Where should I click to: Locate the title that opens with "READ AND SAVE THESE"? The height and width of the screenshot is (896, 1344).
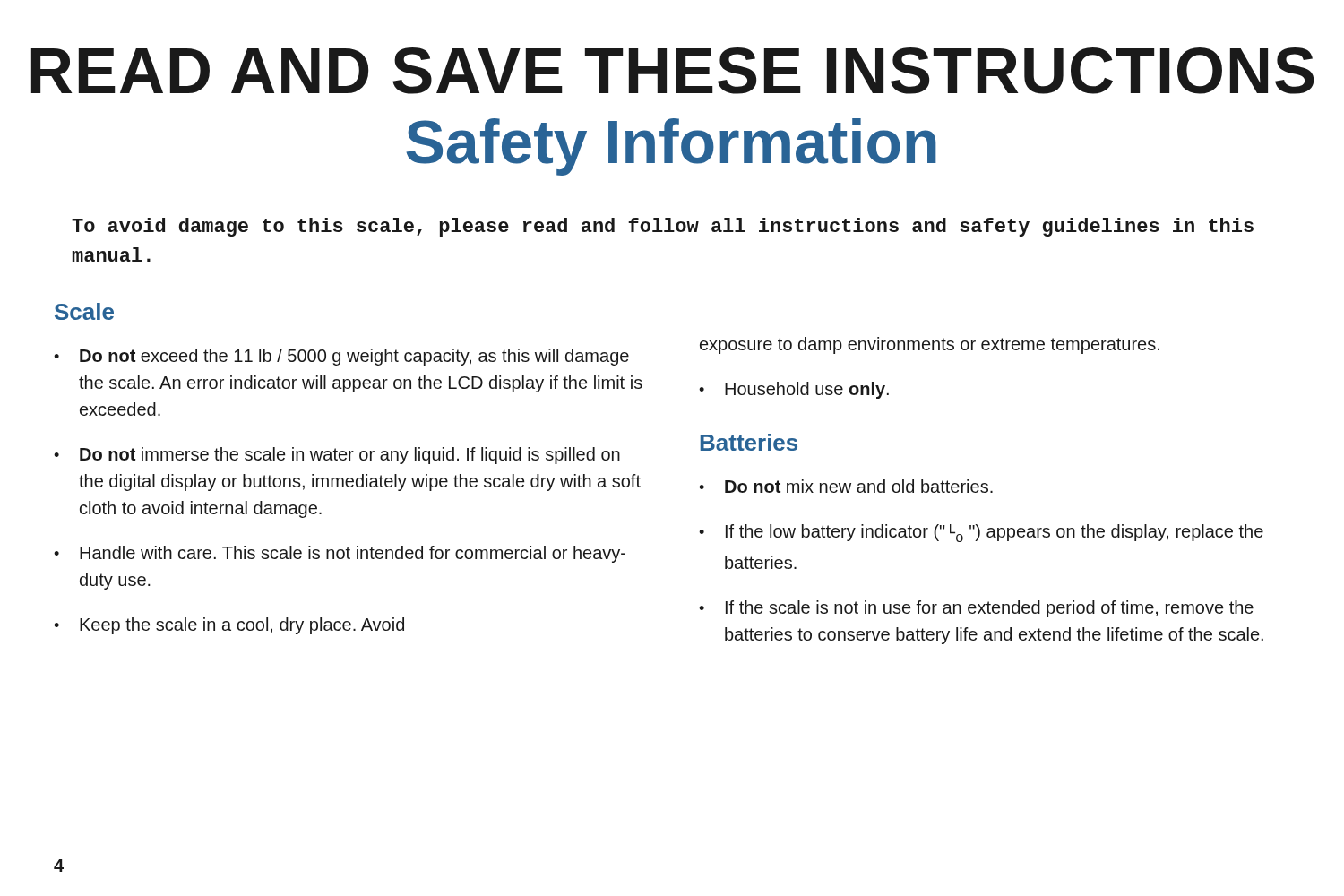coord(672,106)
